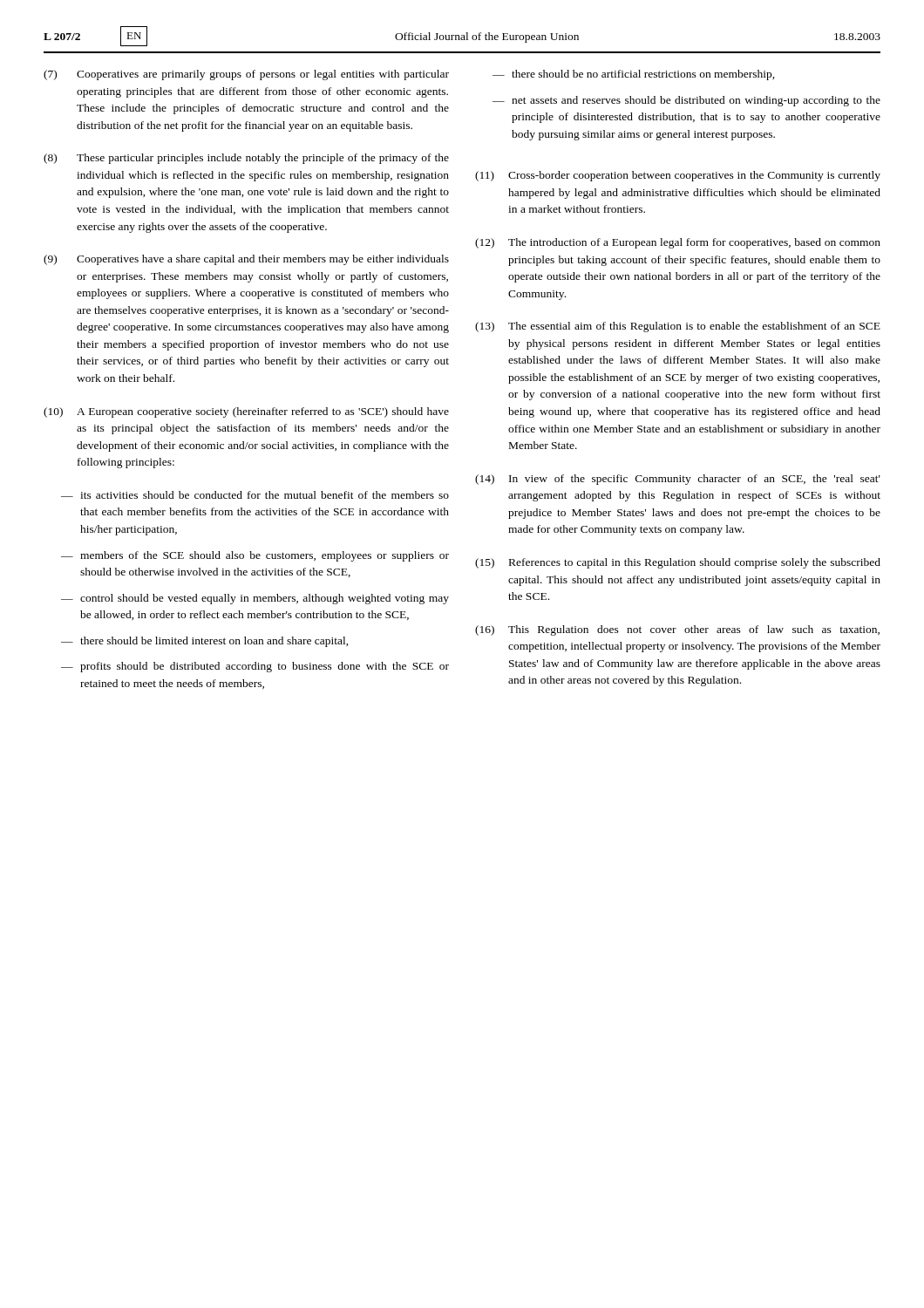Point to the passage starting "(12) The introduction of a"
The height and width of the screenshot is (1308, 924).
coord(678,268)
